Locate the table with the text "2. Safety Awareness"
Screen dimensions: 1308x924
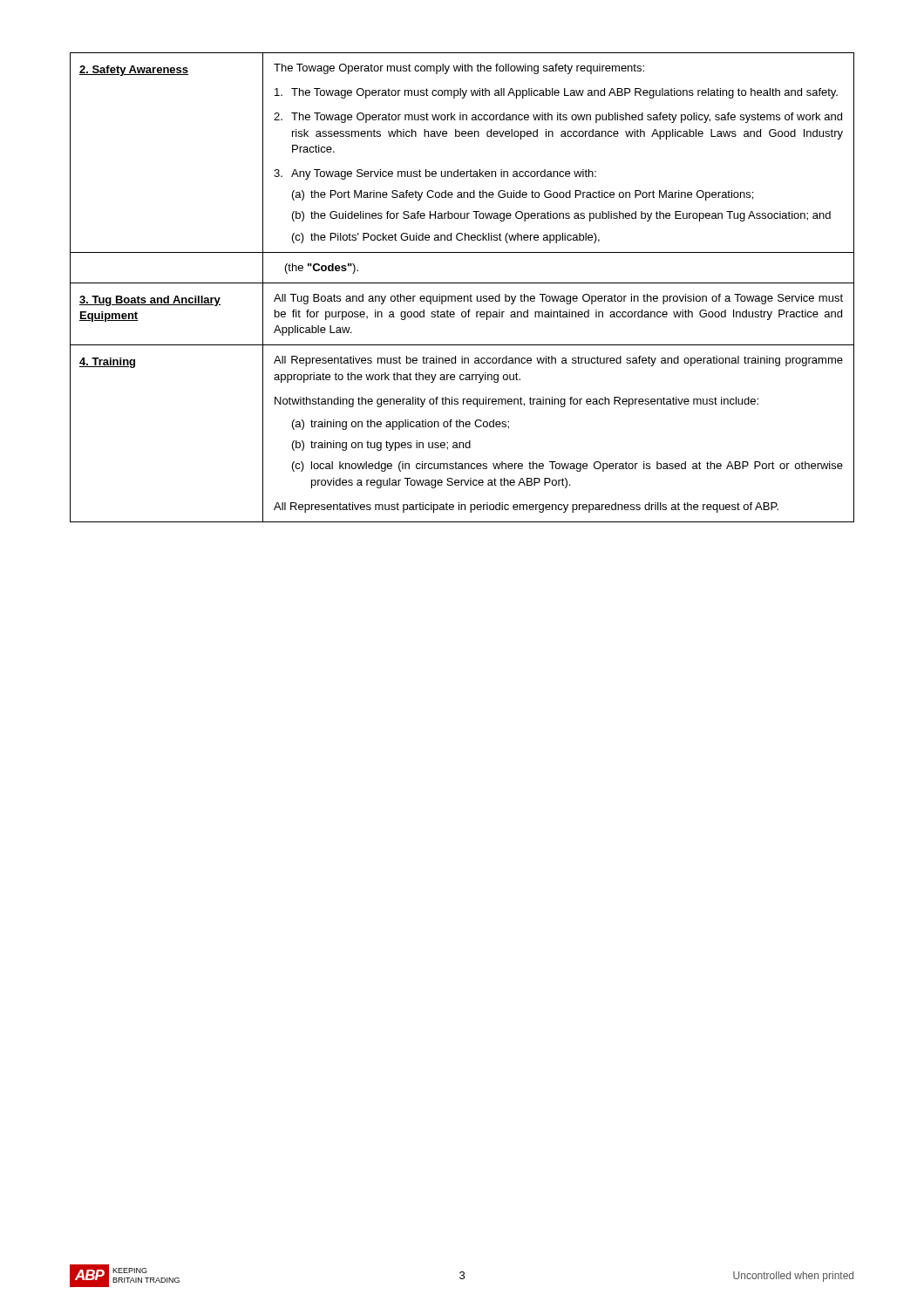(x=462, y=287)
